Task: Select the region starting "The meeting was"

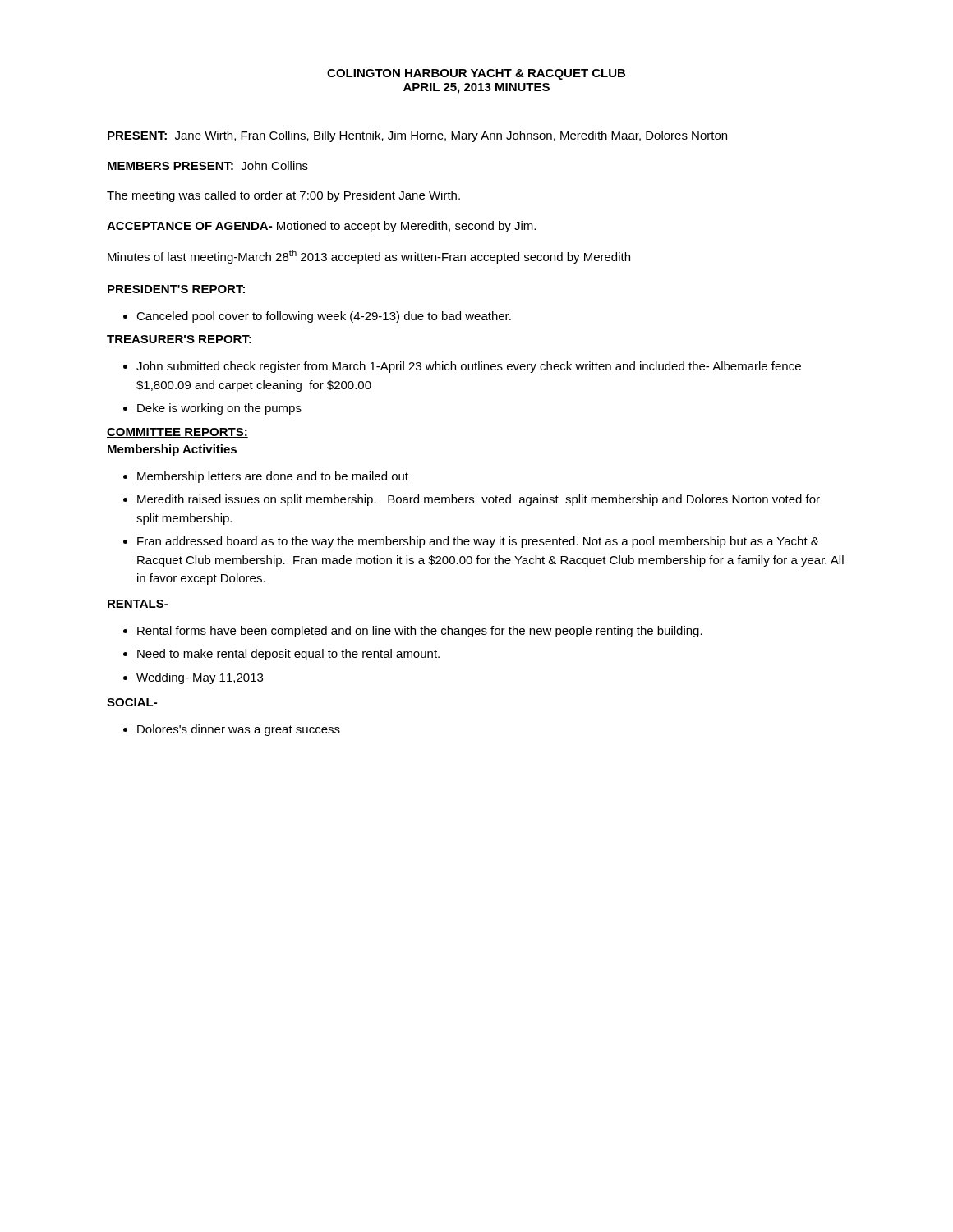Action: pyautogui.click(x=283, y=196)
